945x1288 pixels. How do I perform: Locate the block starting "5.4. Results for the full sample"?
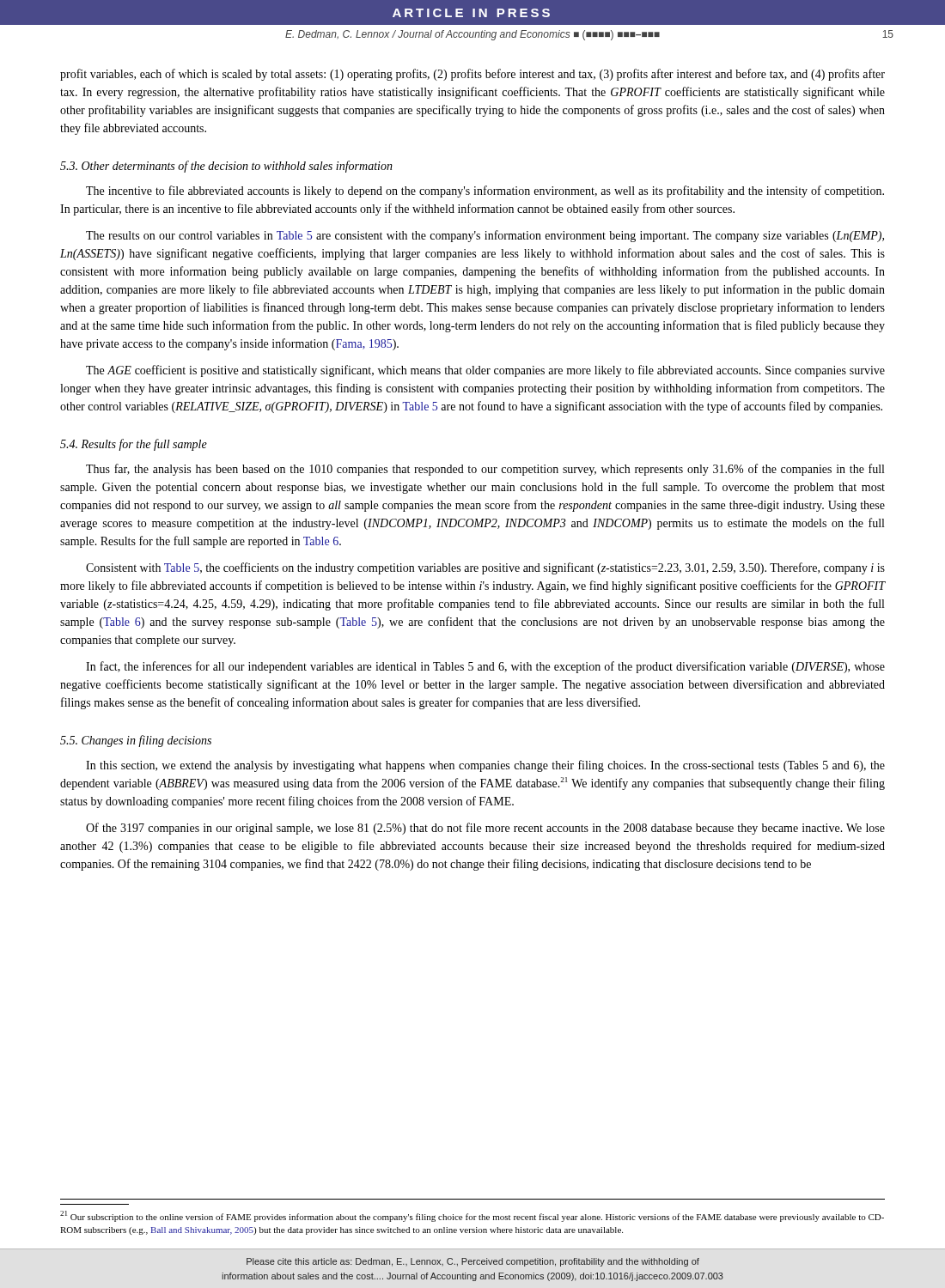coord(133,444)
